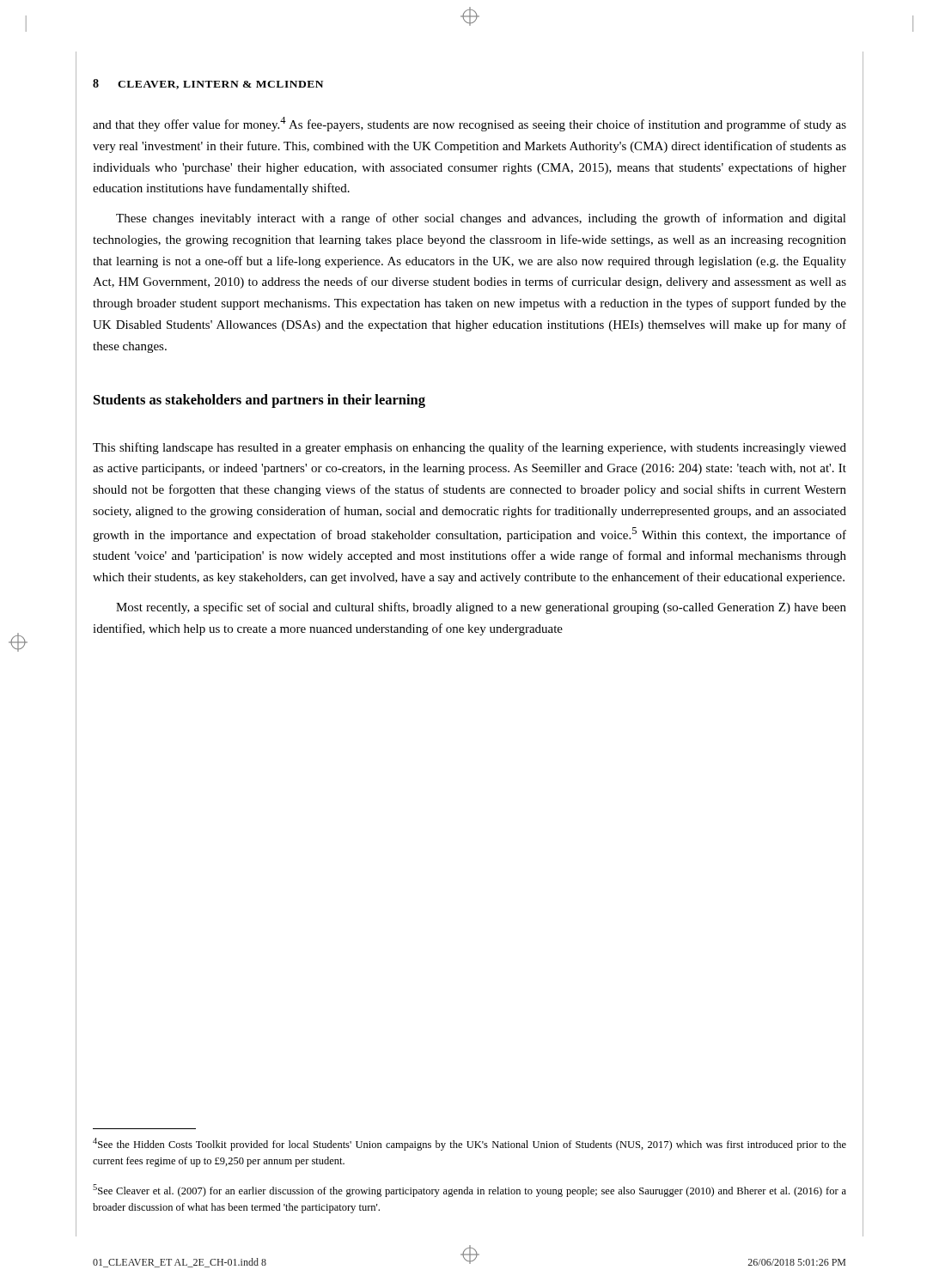Click on the text starting "These changes inevitably interact"
The height and width of the screenshot is (1288, 939).
(470, 282)
